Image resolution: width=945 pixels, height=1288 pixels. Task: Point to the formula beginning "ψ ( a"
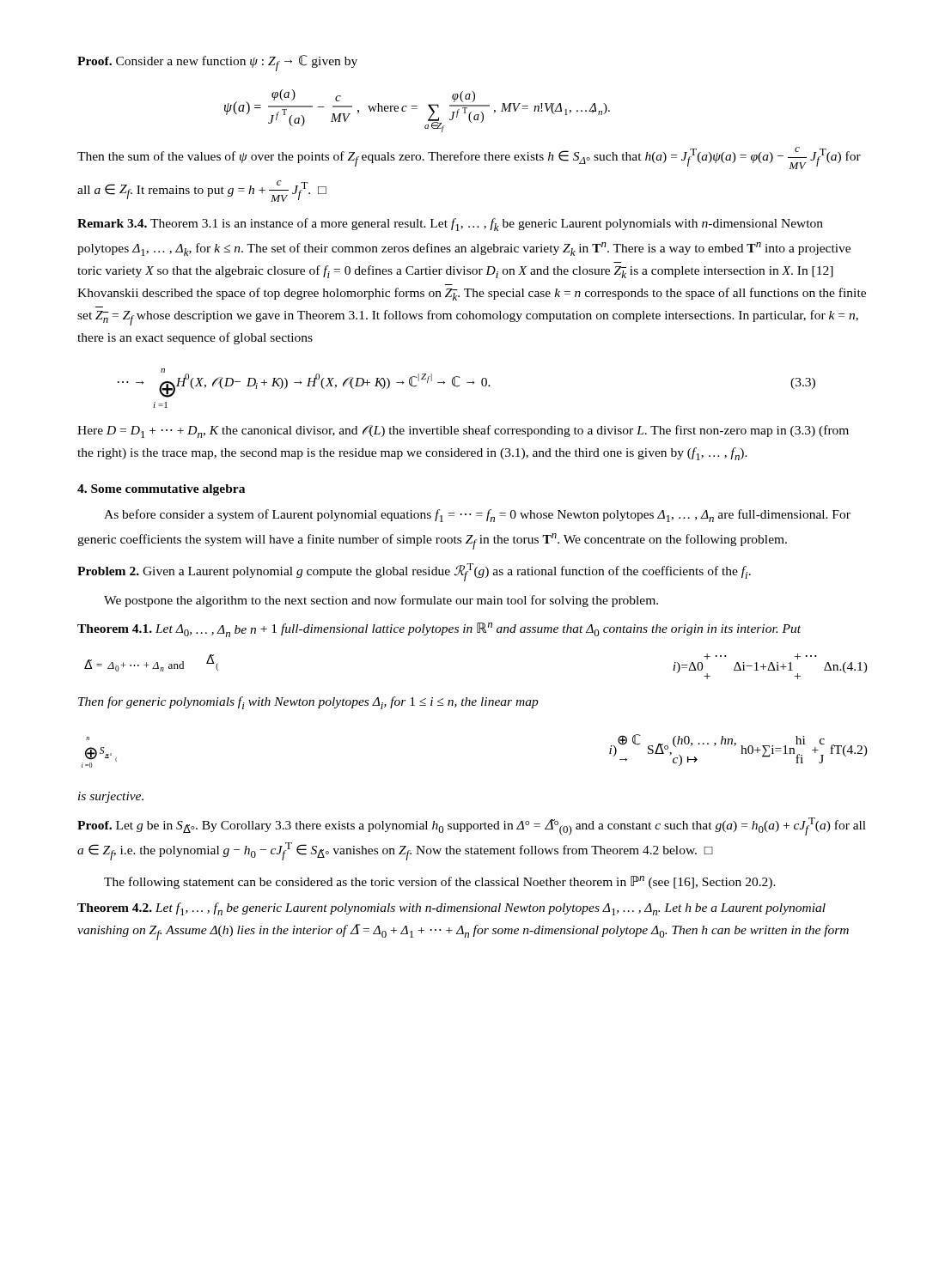point(472,105)
